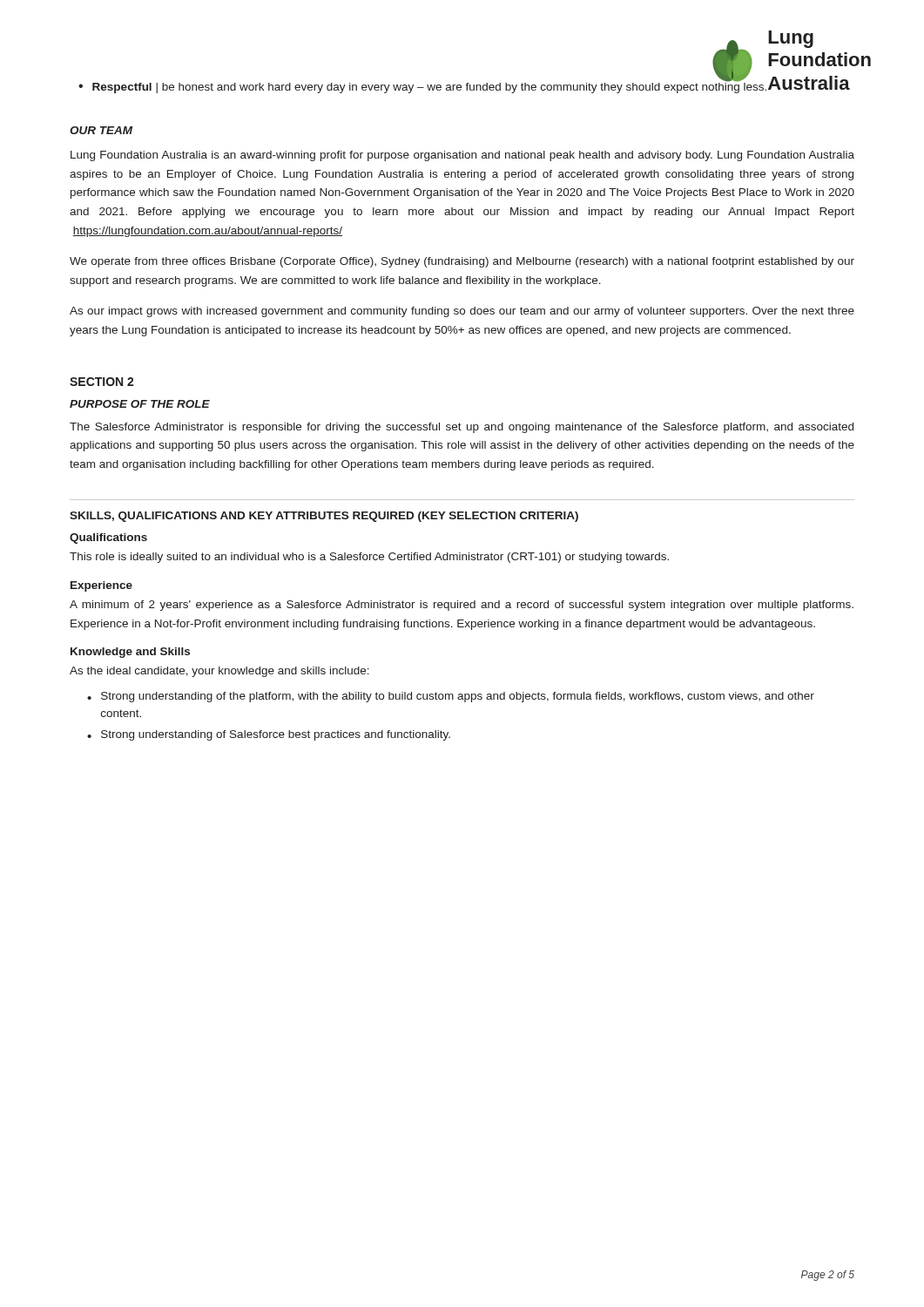Viewport: 924px width, 1307px height.
Task: Click the passage that begins "The Salesforce Administrator is responsible"
Action: (x=462, y=445)
